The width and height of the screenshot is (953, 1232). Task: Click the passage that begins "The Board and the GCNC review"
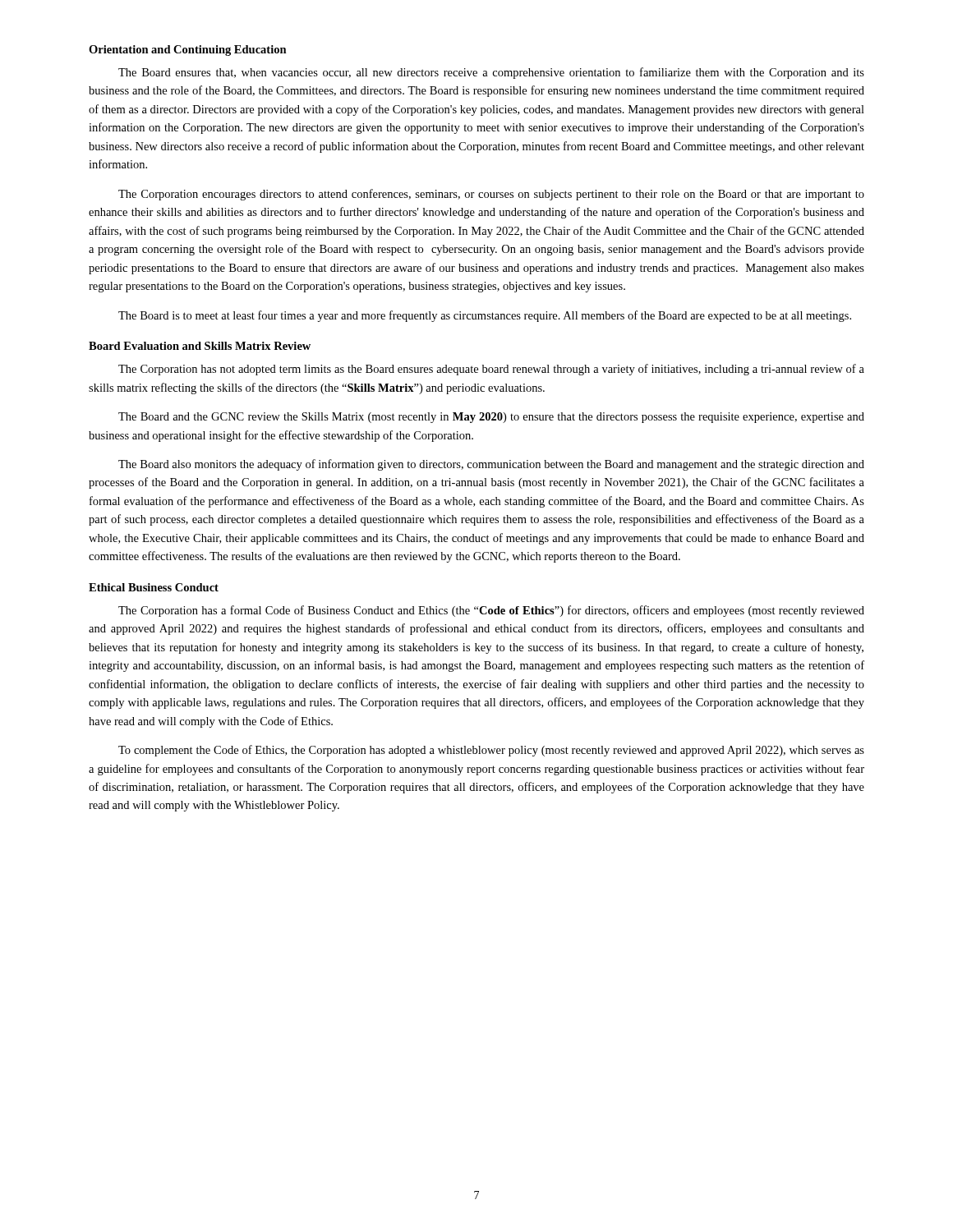tap(476, 426)
